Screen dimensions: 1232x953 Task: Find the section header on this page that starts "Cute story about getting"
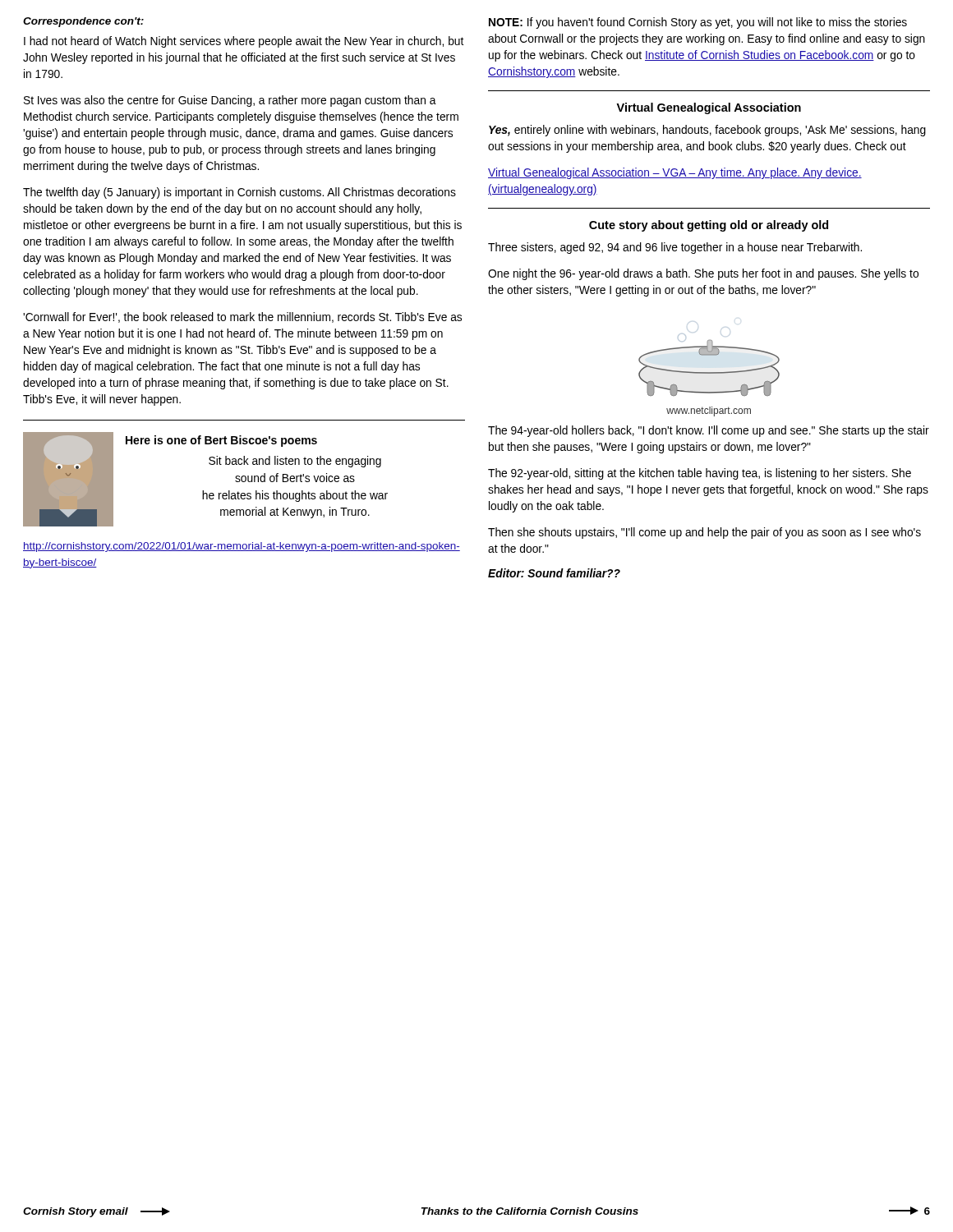[709, 225]
